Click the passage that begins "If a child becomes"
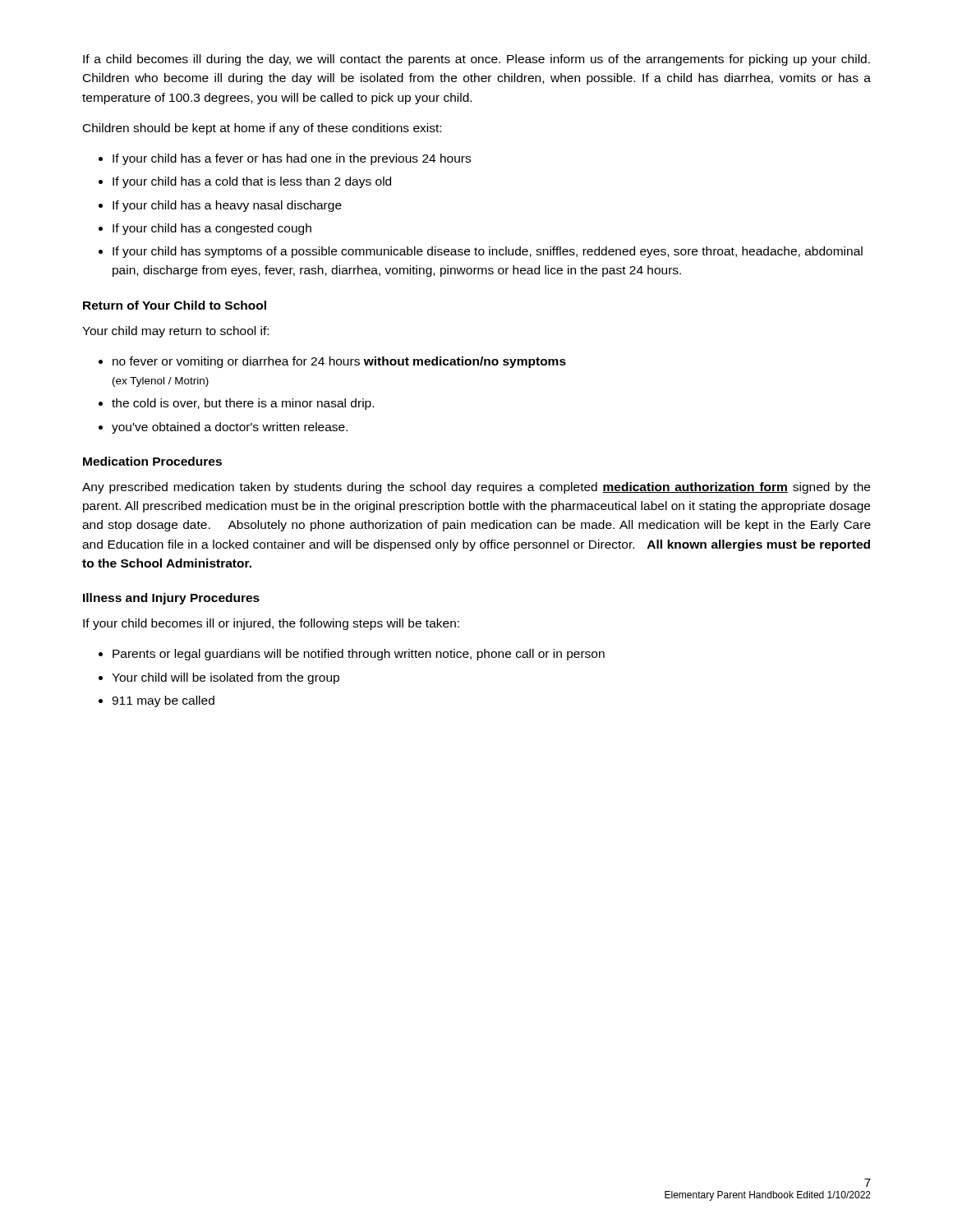This screenshot has height=1232, width=953. pos(476,78)
